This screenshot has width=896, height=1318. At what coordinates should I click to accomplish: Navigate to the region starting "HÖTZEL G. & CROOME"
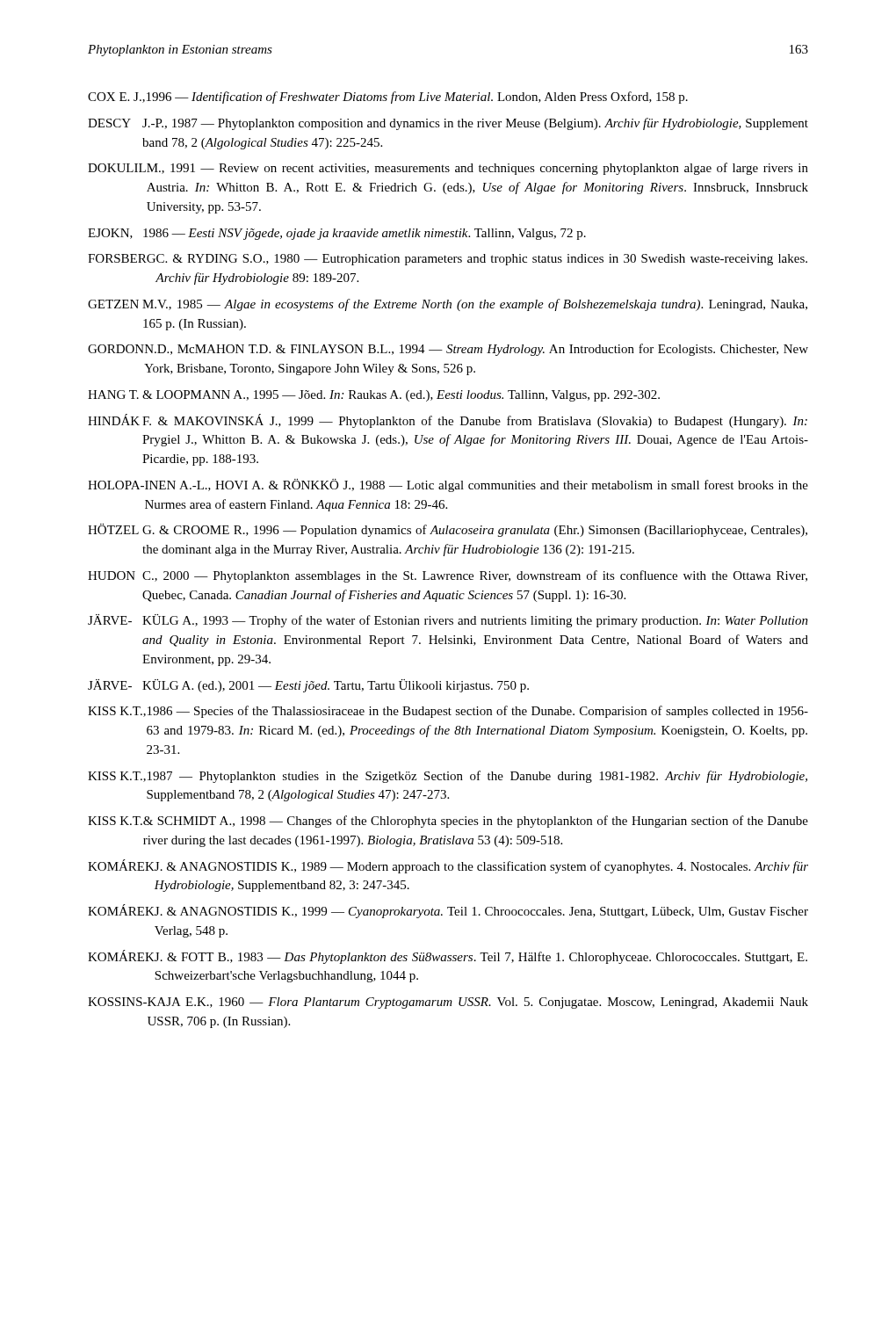(448, 540)
